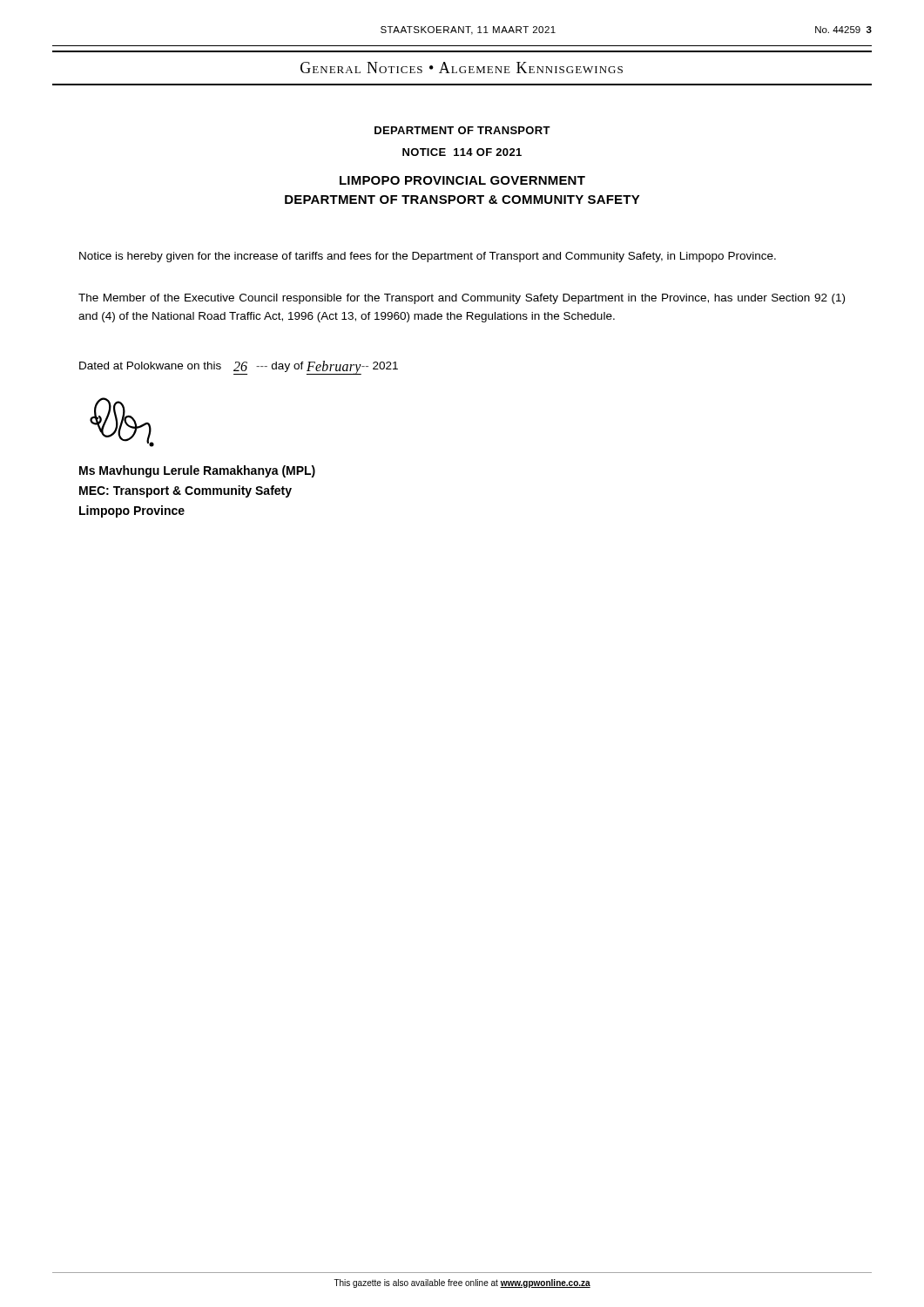Where is the title that starts "LIMPOPO PROVINCIAL GOVERNMENTDEPARTMENT OF"?
The image size is (924, 1307).
(x=462, y=189)
